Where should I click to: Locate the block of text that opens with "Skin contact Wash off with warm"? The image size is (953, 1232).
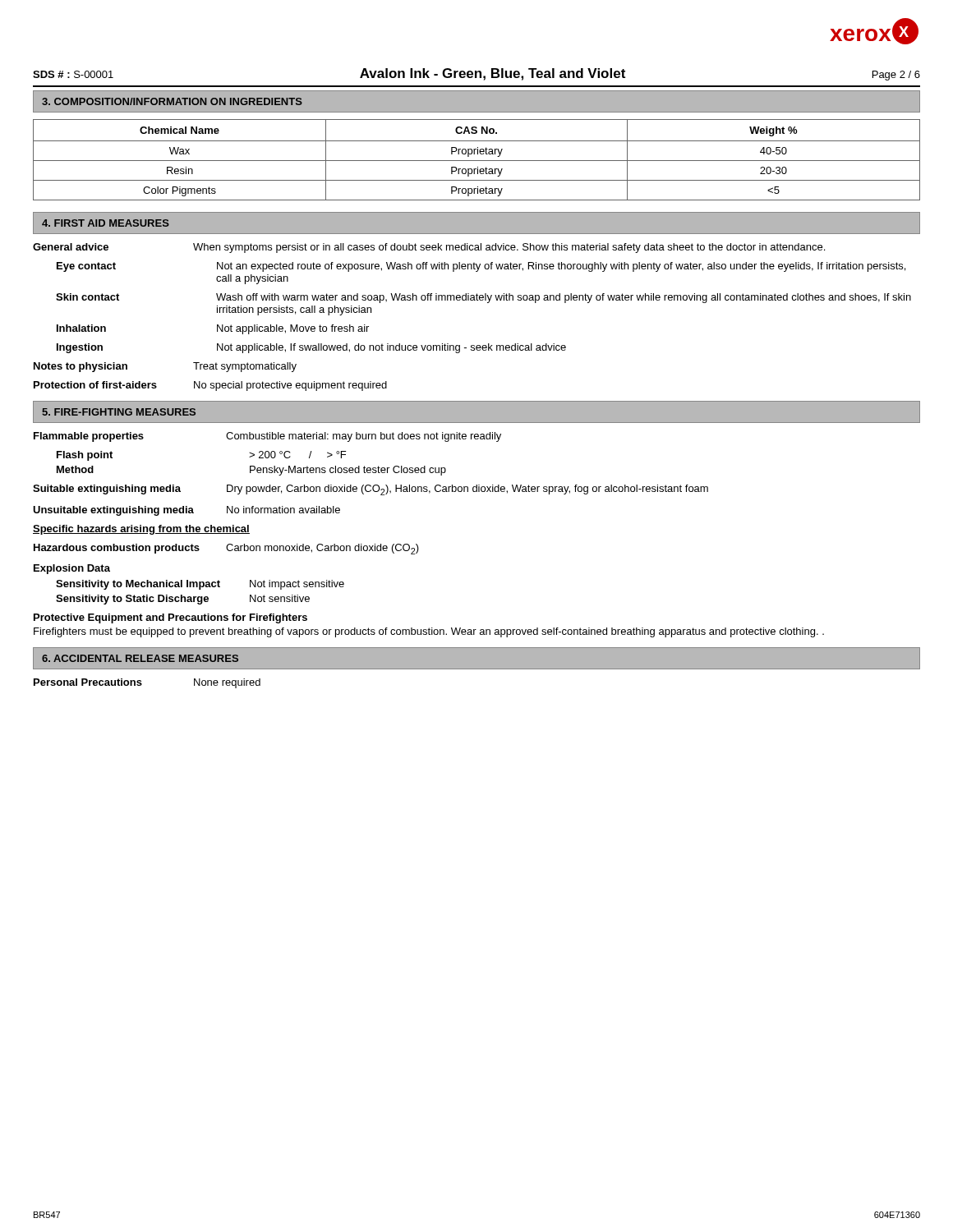point(476,303)
